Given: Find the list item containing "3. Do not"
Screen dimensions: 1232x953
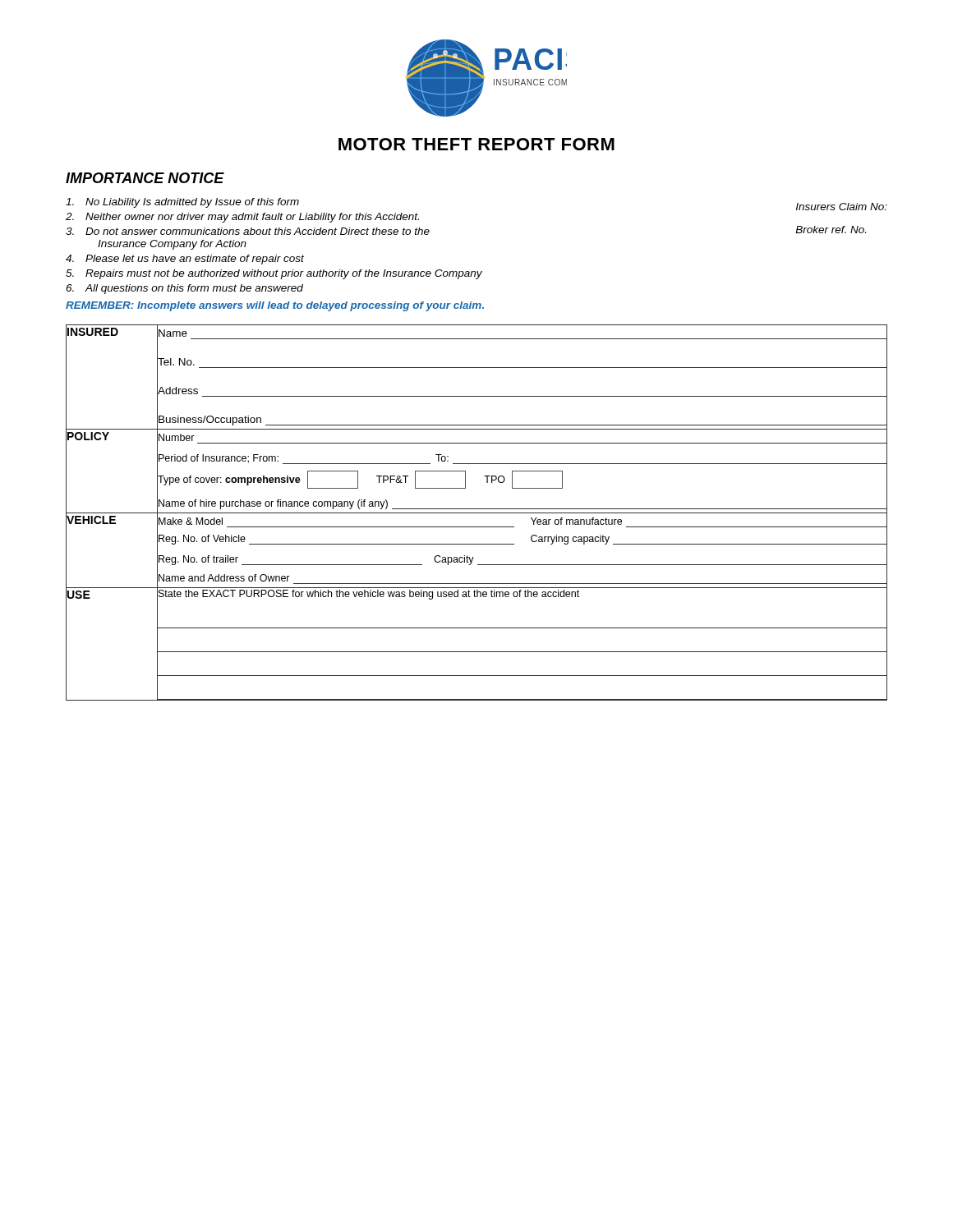Looking at the screenshot, I should click(248, 237).
